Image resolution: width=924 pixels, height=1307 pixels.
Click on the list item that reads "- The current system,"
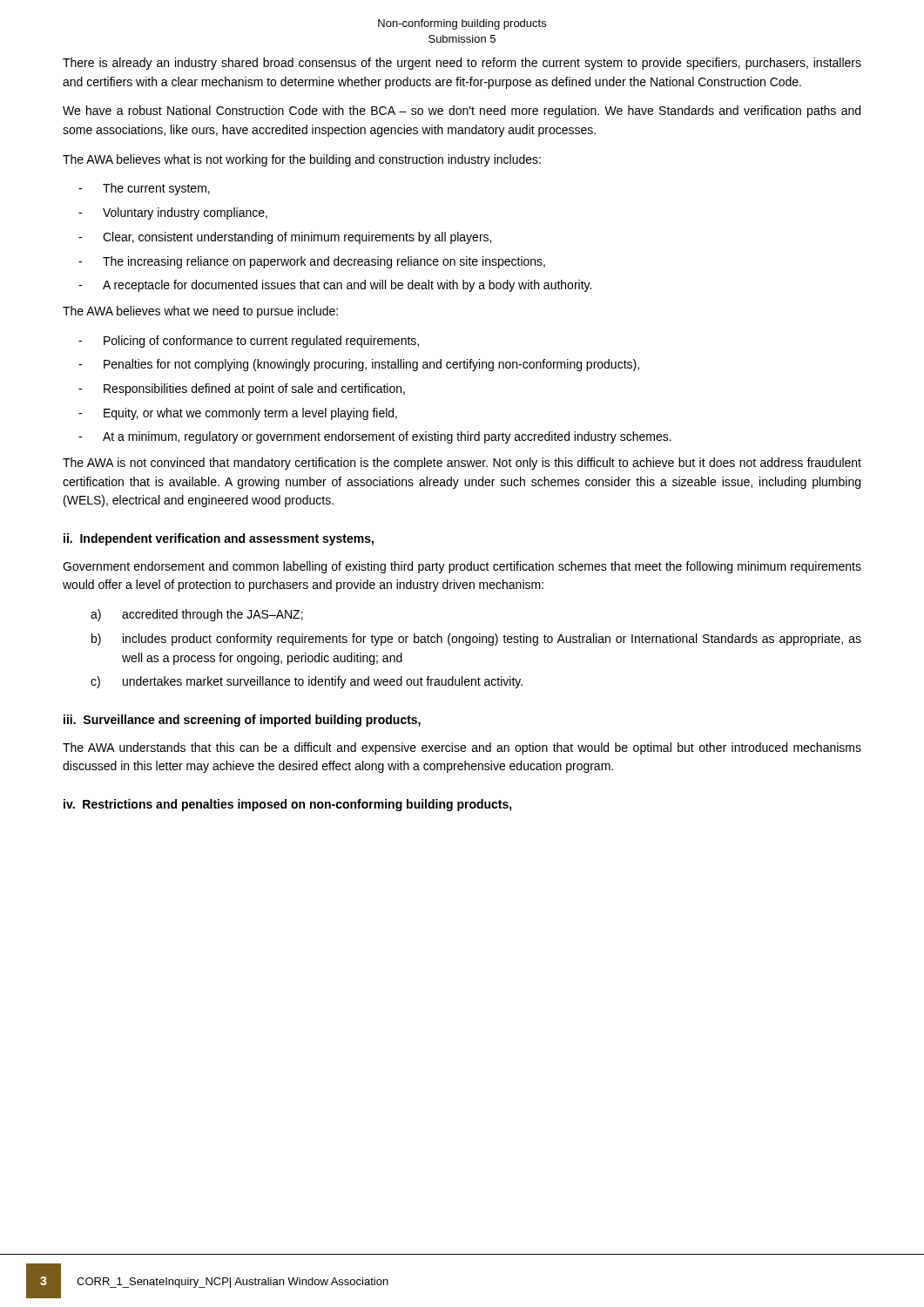point(144,189)
